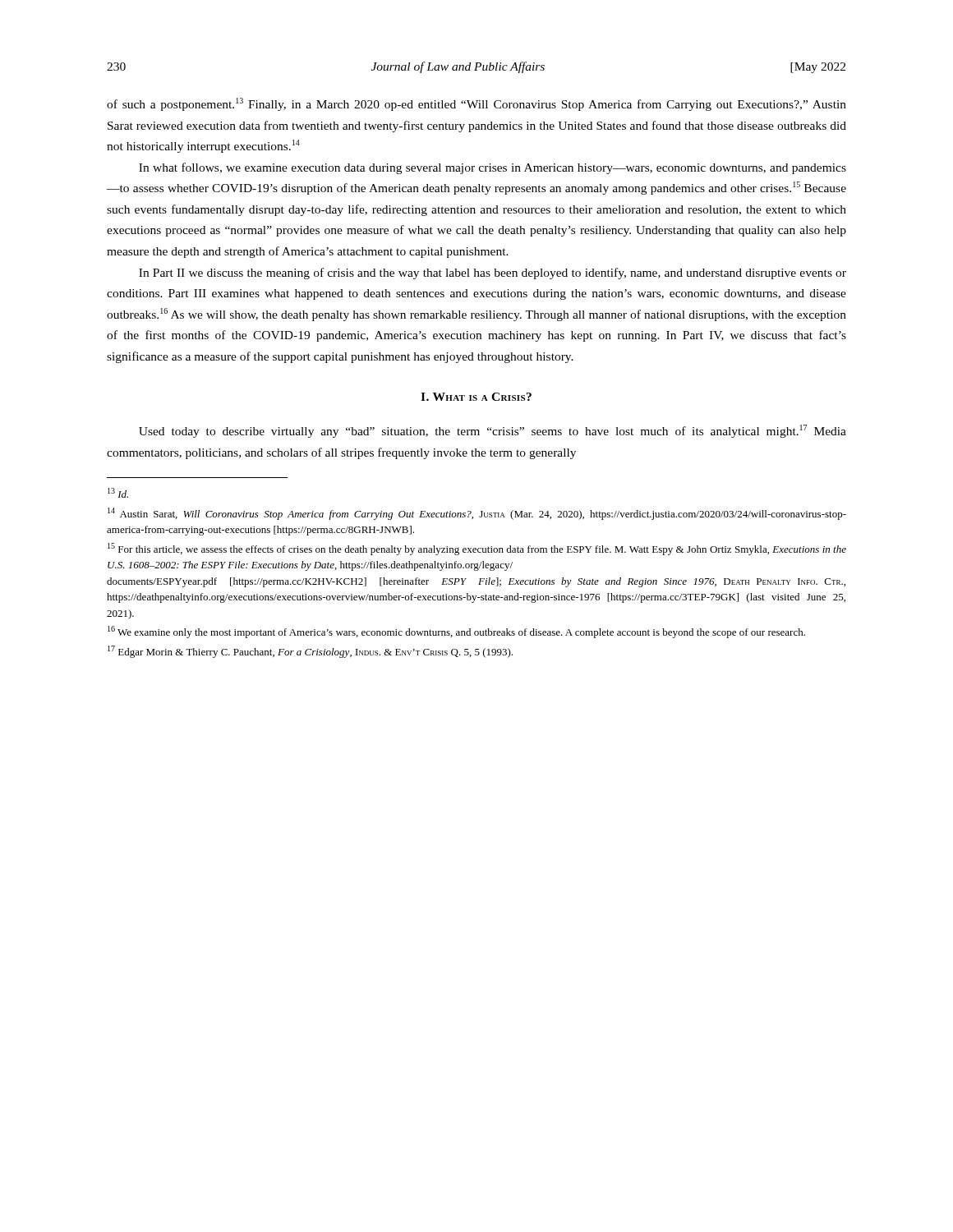Viewport: 953px width, 1232px height.
Task: Click on the text block with the text "of such a postponement.13"
Action: pos(476,230)
